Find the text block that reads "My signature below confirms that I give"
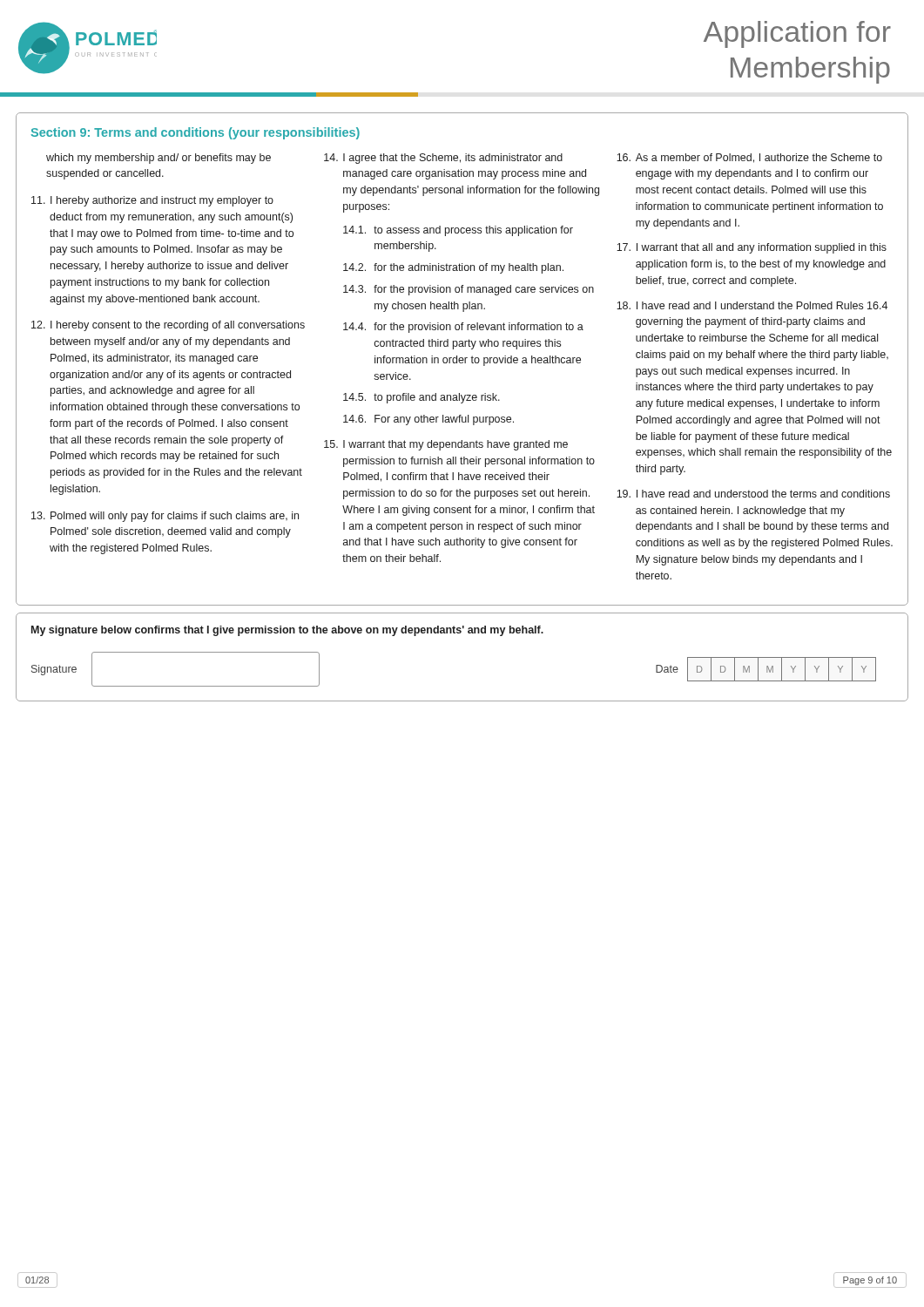The width and height of the screenshot is (924, 1307). click(x=287, y=630)
